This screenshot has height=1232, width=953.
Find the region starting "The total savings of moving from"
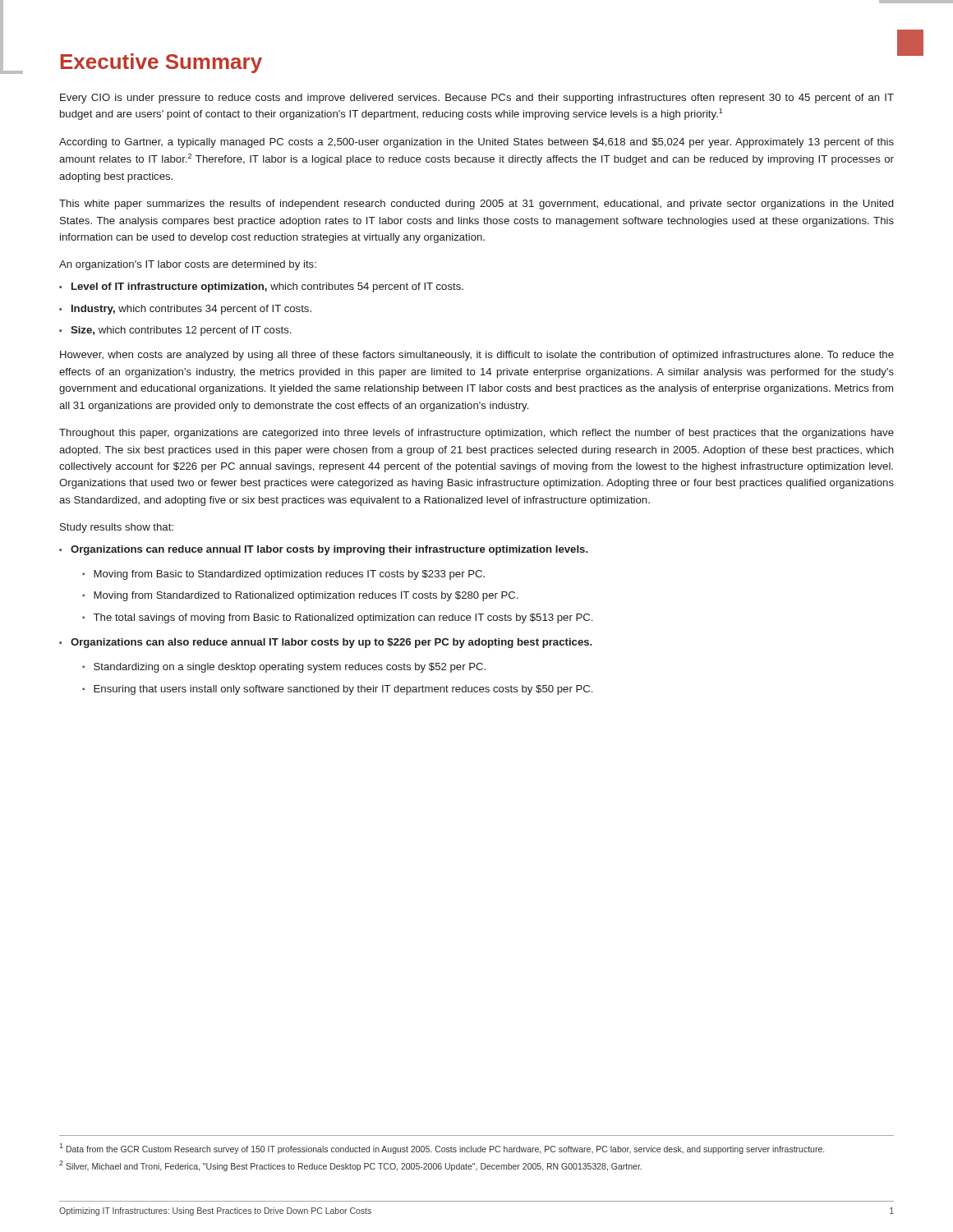(x=343, y=618)
